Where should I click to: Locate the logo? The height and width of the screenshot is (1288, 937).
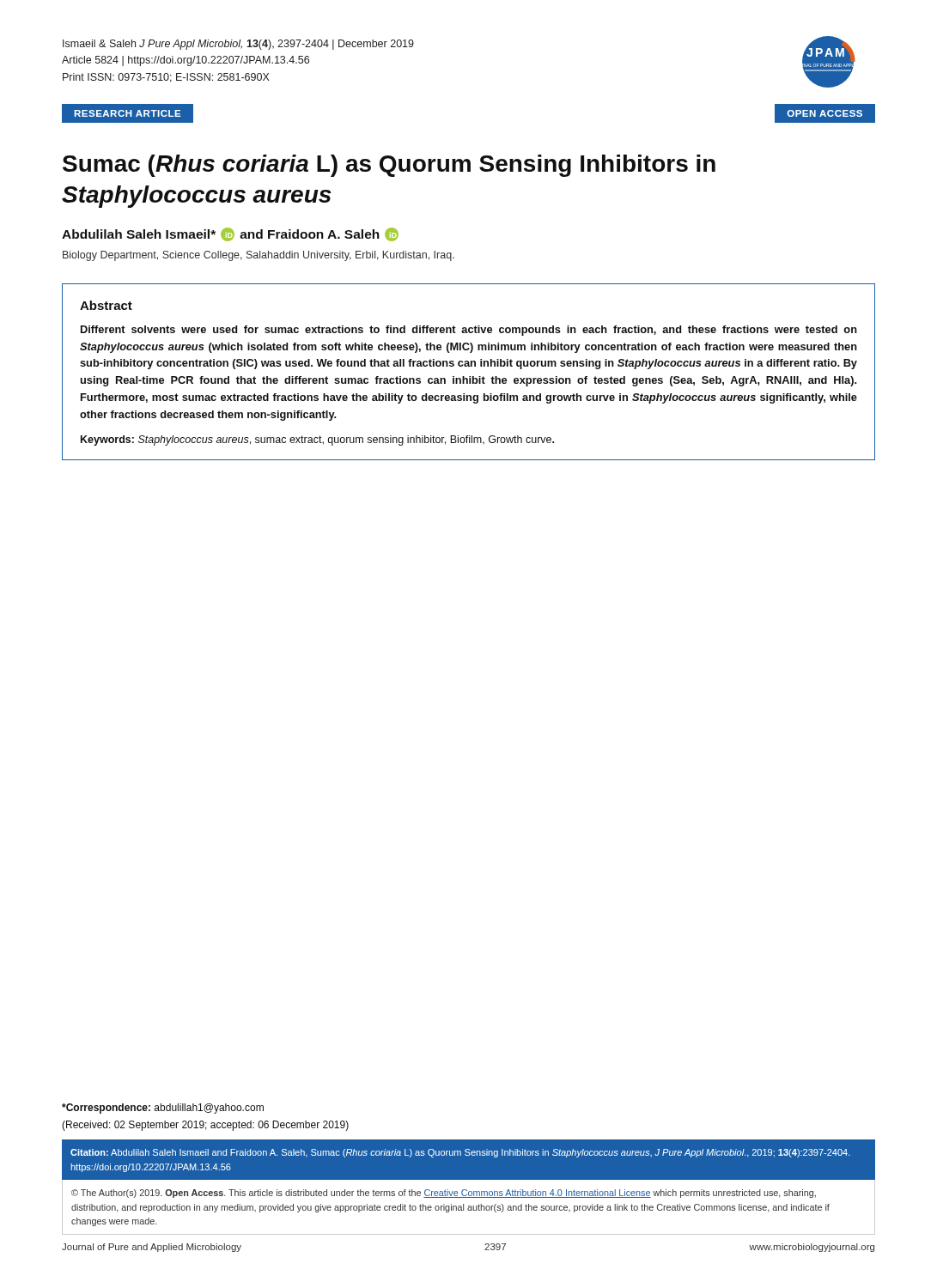tap(828, 67)
